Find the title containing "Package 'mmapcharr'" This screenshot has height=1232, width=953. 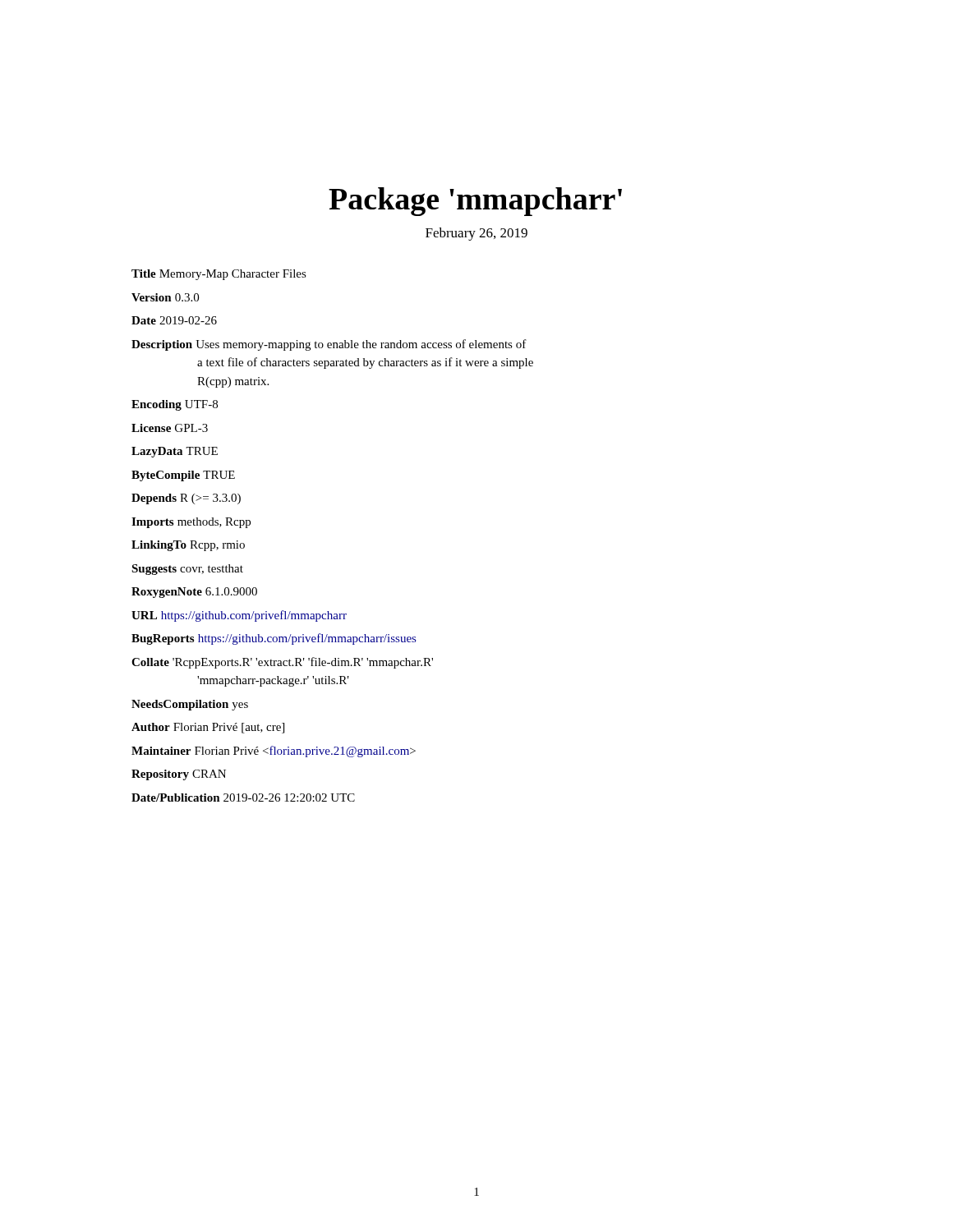[x=476, y=199]
